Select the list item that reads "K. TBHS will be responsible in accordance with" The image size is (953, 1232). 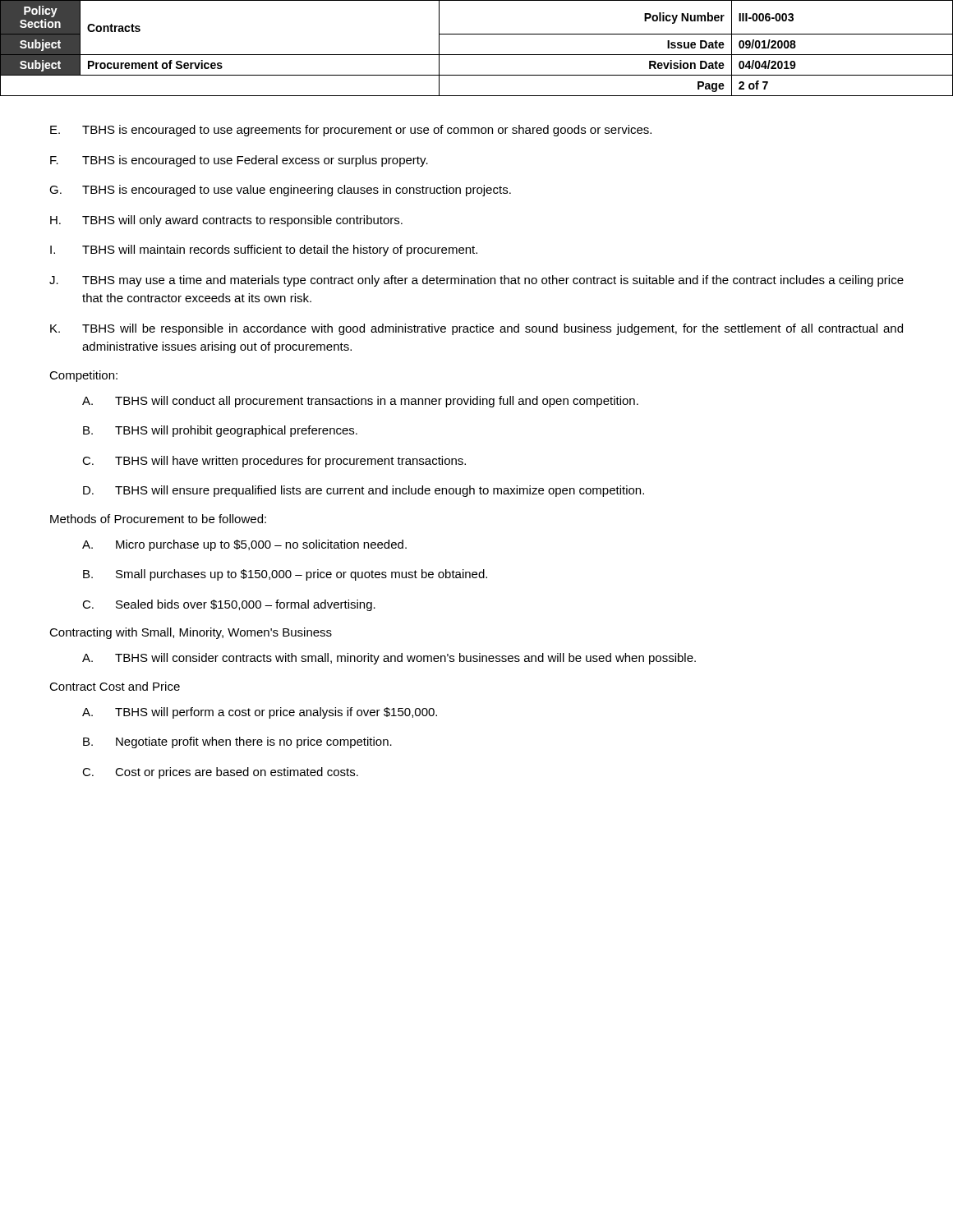point(476,338)
